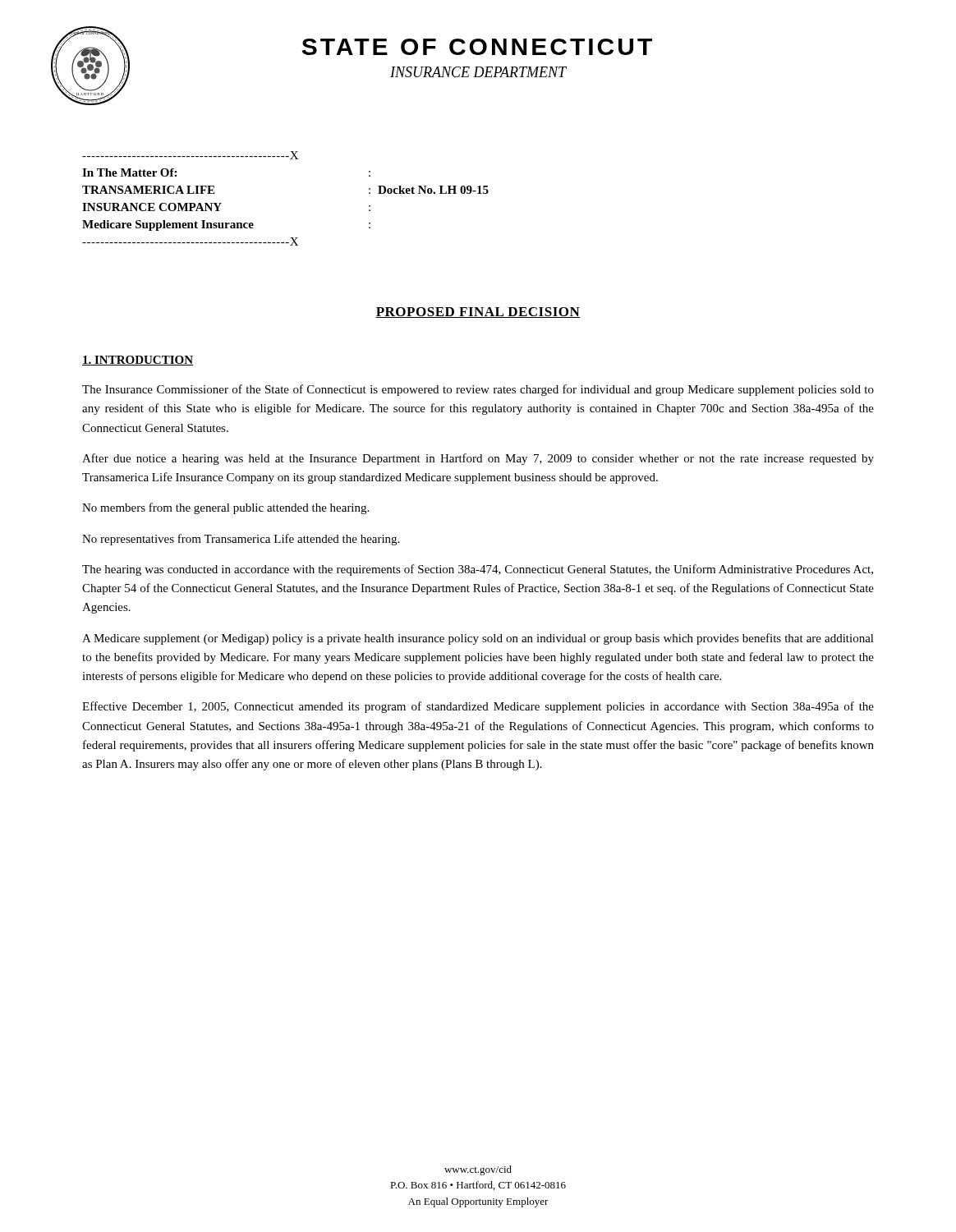The width and height of the screenshot is (956, 1232).
Task: Point to the text starting "Effective December 1, 2005, Connecticut amended its program"
Action: pyautogui.click(x=478, y=735)
